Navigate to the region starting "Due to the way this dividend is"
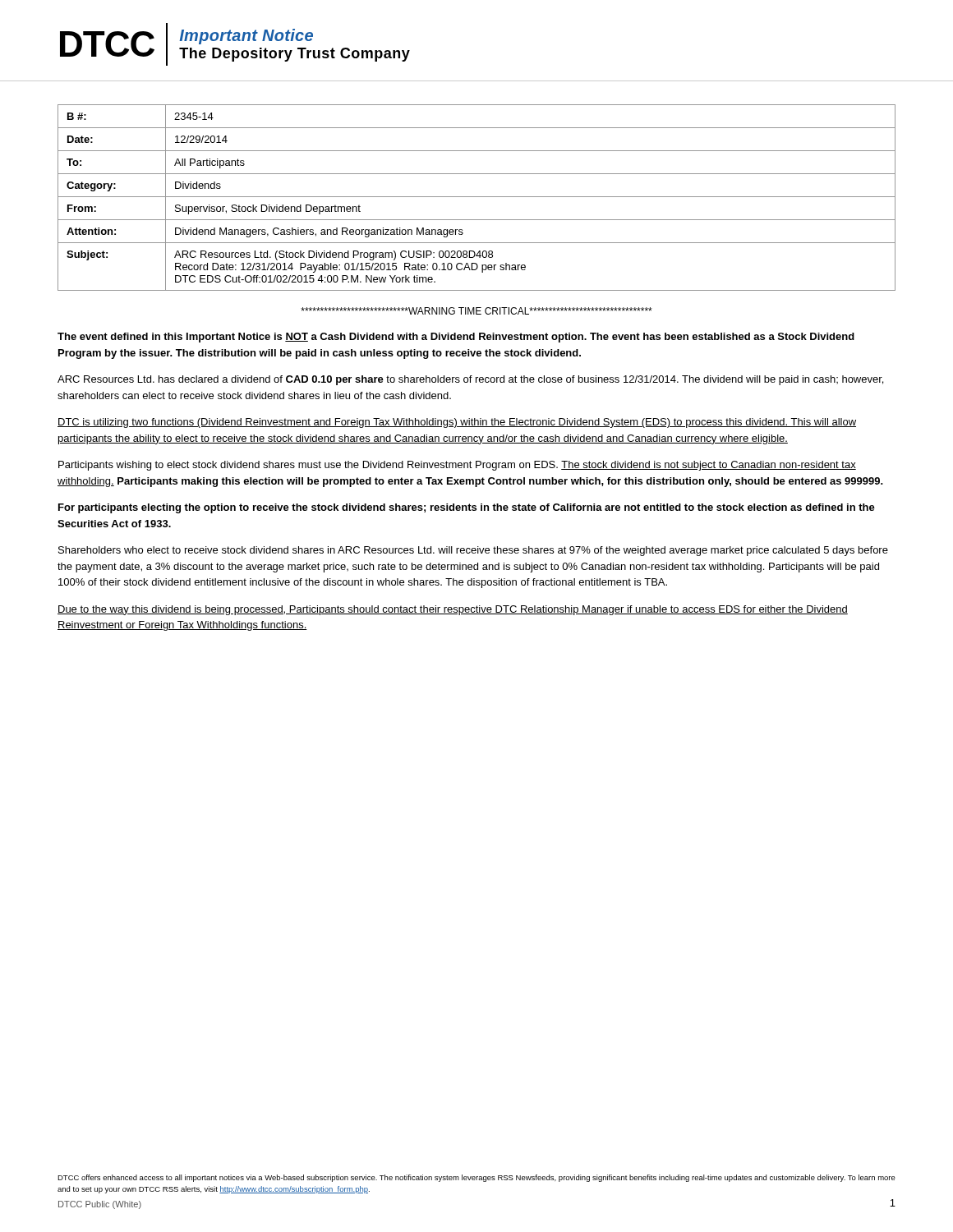Viewport: 953px width, 1232px height. coord(453,617)
